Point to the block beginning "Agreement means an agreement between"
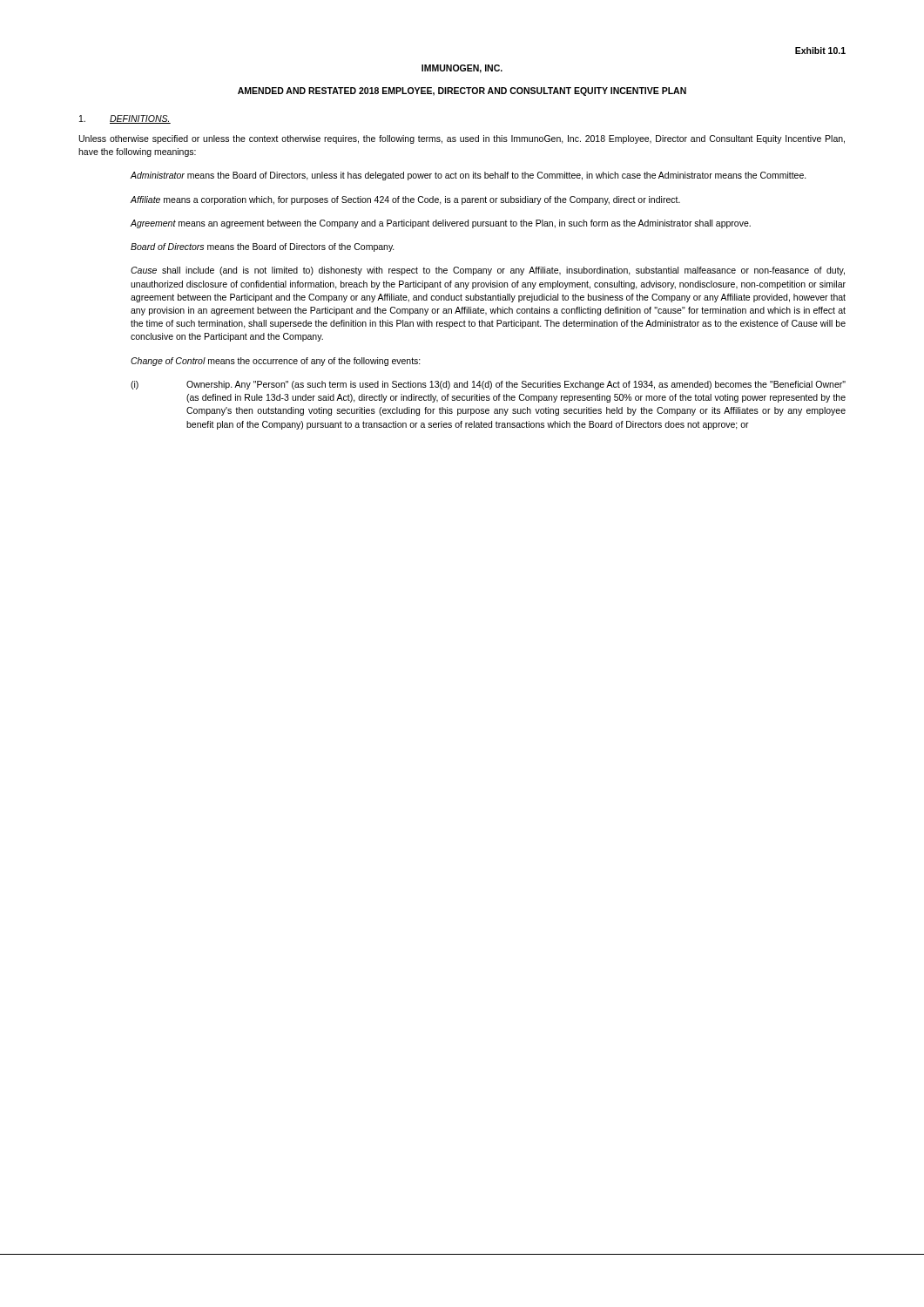This screenshot has width=924, height=1307. pos(441,223)
